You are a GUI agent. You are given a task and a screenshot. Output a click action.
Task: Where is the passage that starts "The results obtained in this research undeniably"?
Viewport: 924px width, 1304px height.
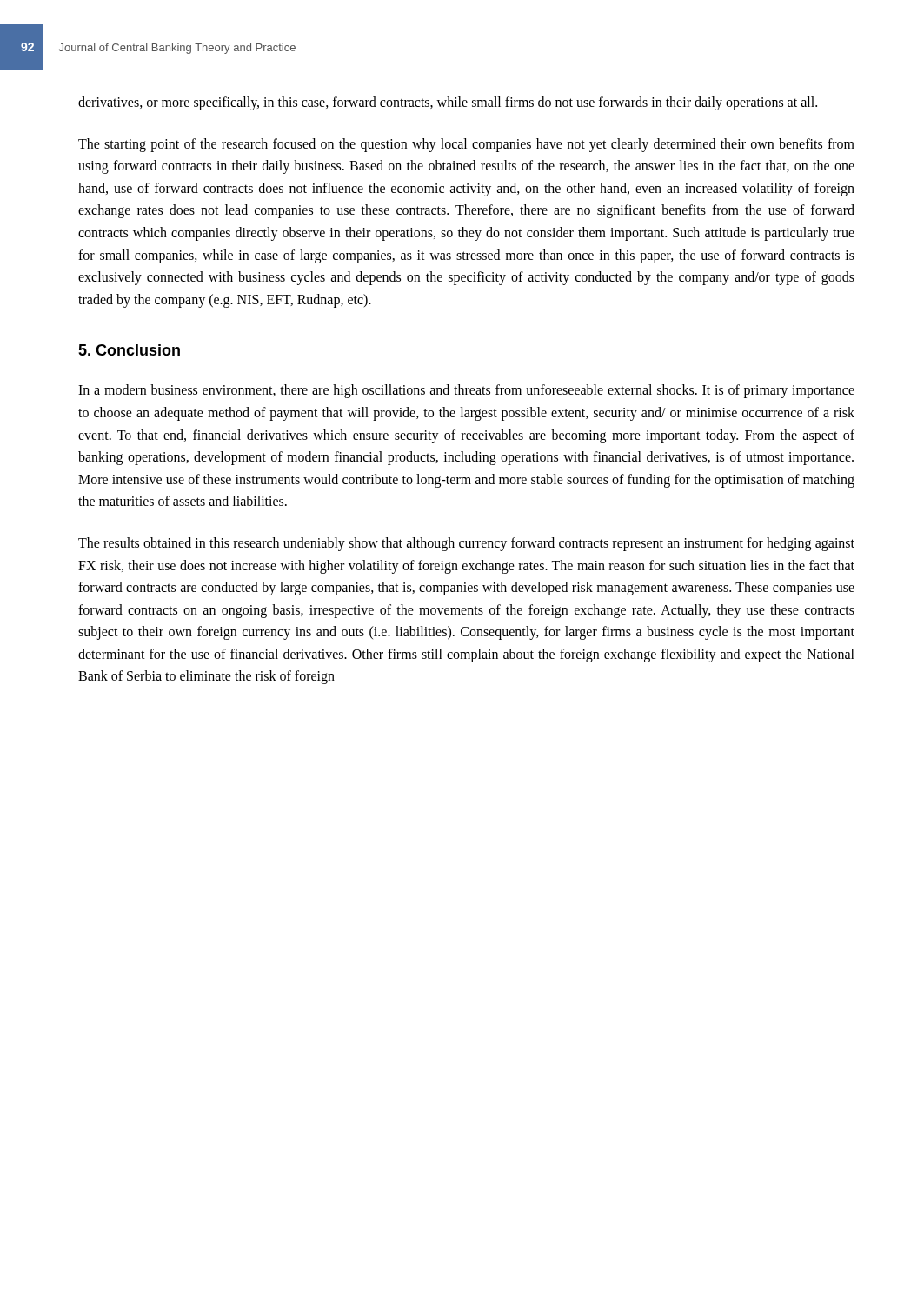click(466, 610)
